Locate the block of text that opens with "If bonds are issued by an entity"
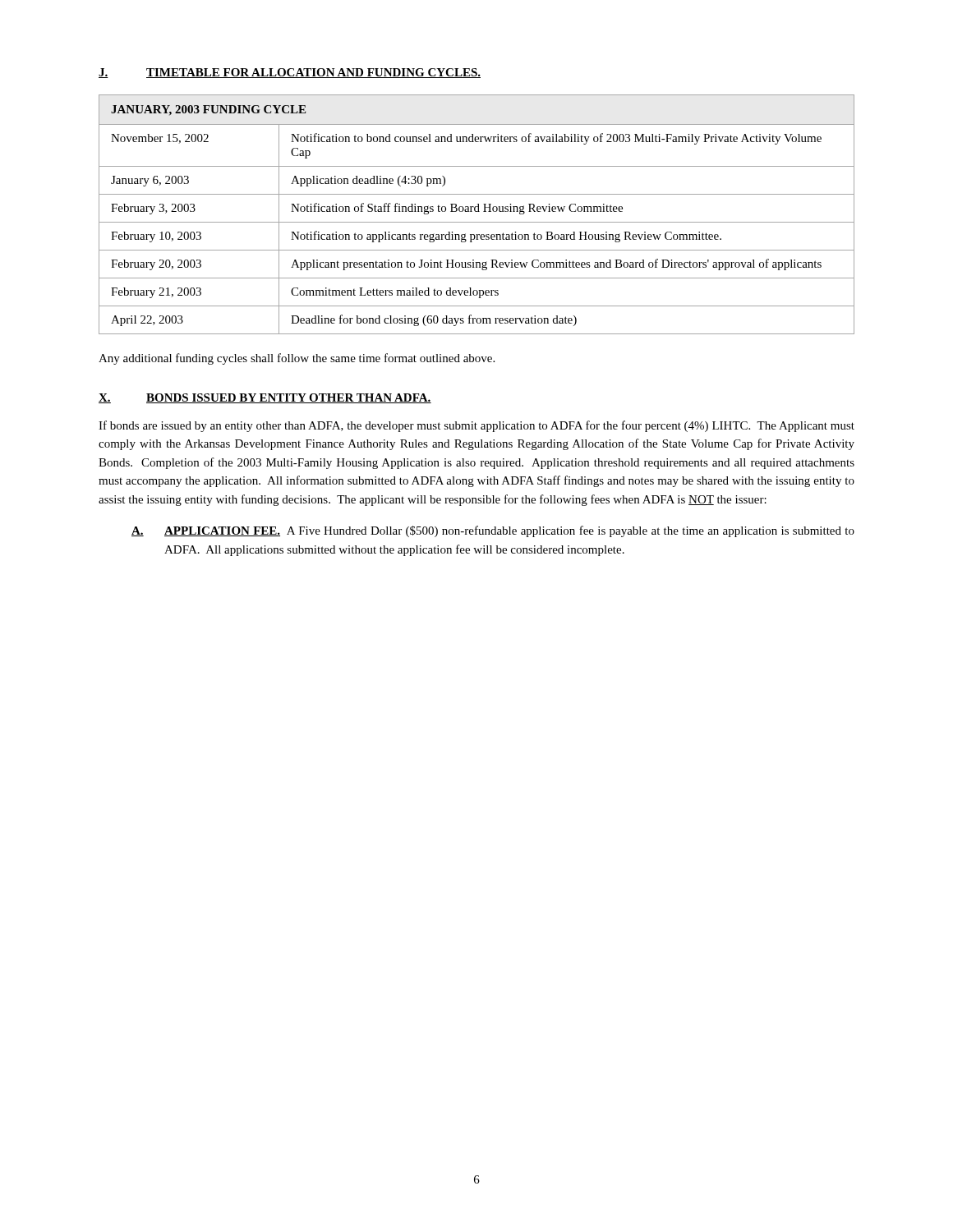This screenshot has height=1232, width=953. [x=476, y=462]
